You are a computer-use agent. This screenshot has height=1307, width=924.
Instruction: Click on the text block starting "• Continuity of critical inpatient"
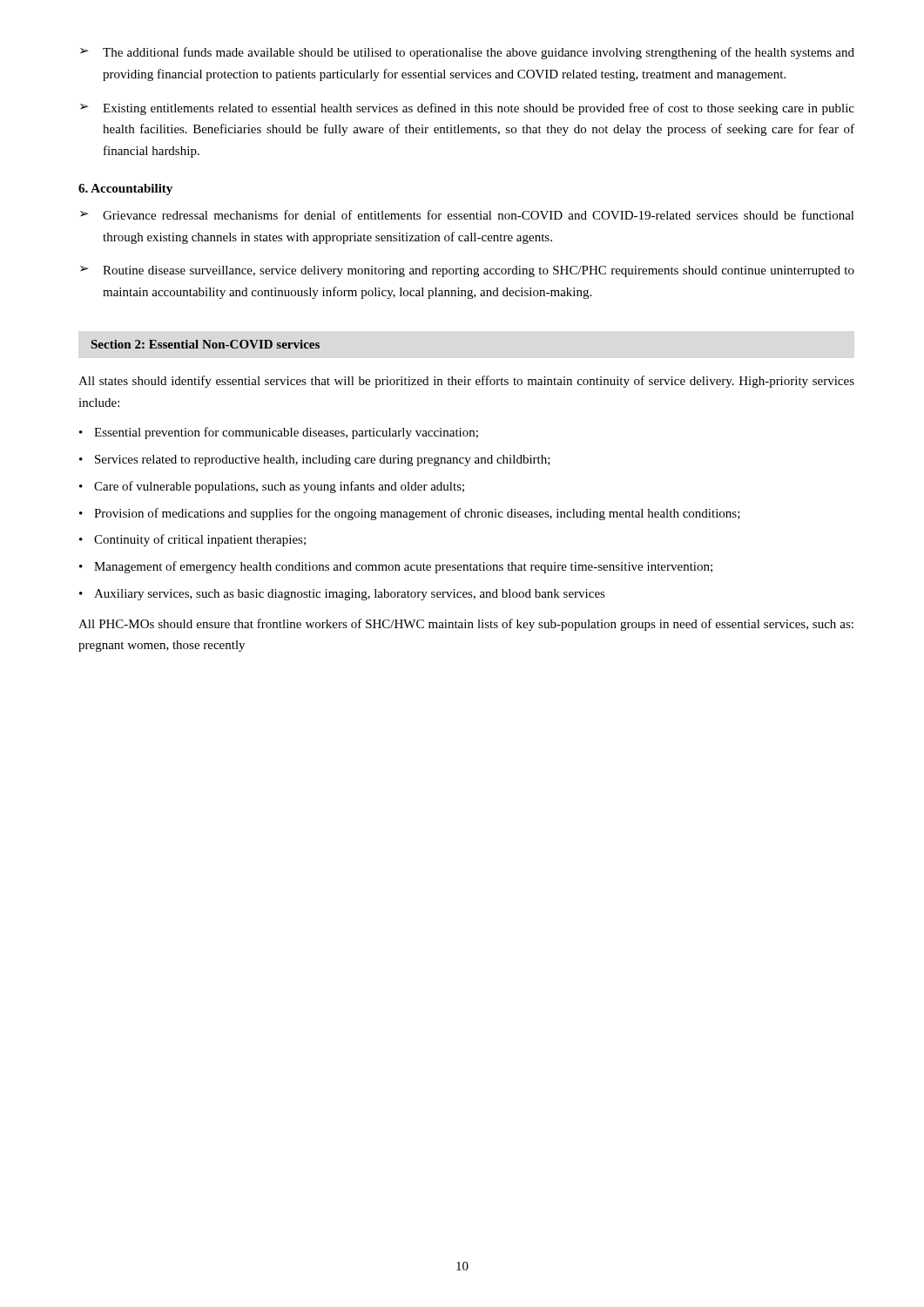[x=192, y=540]
